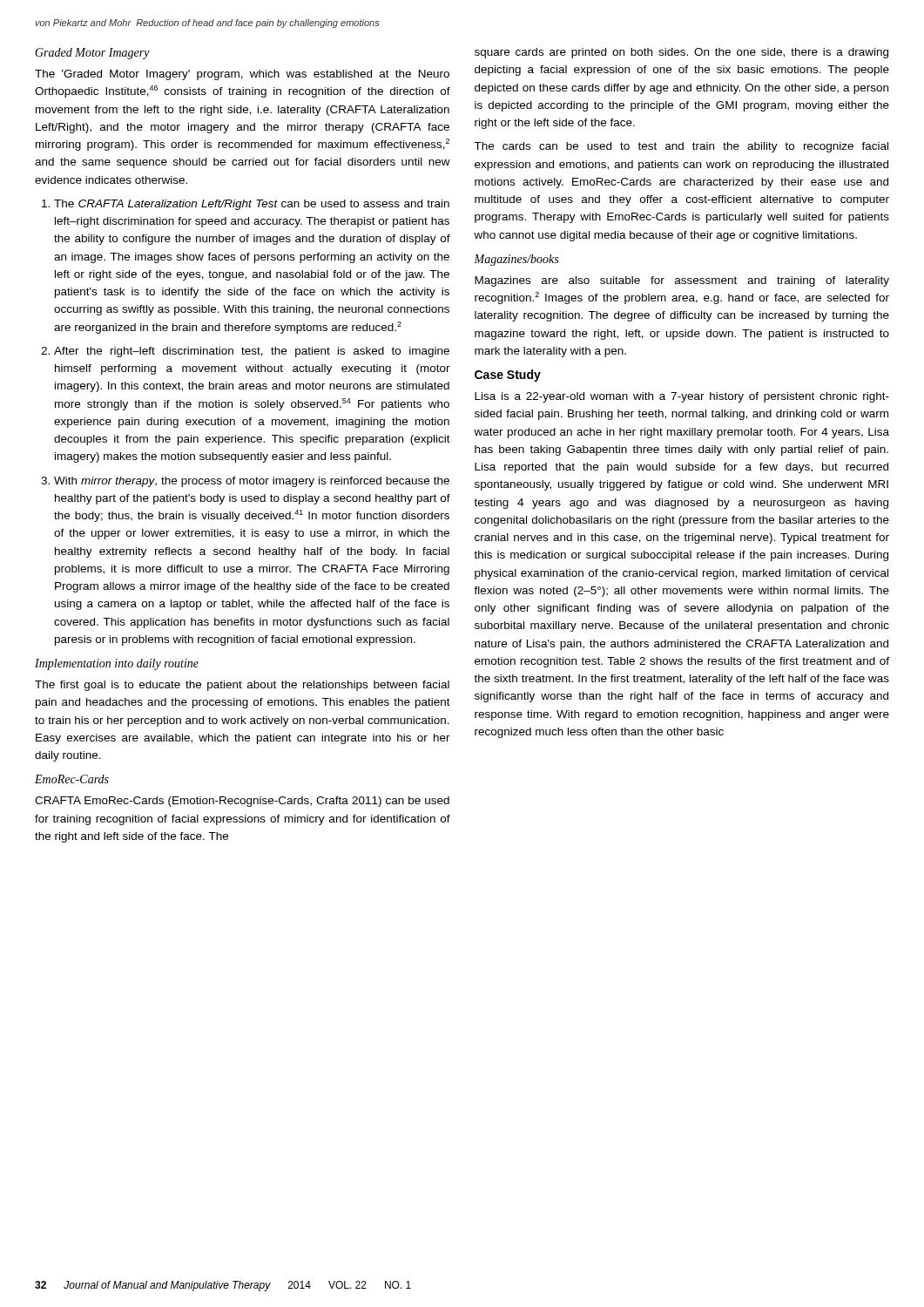
Task: Locate the element starting "Graded Motor Imagery"
Action: [x=92, y=54]
